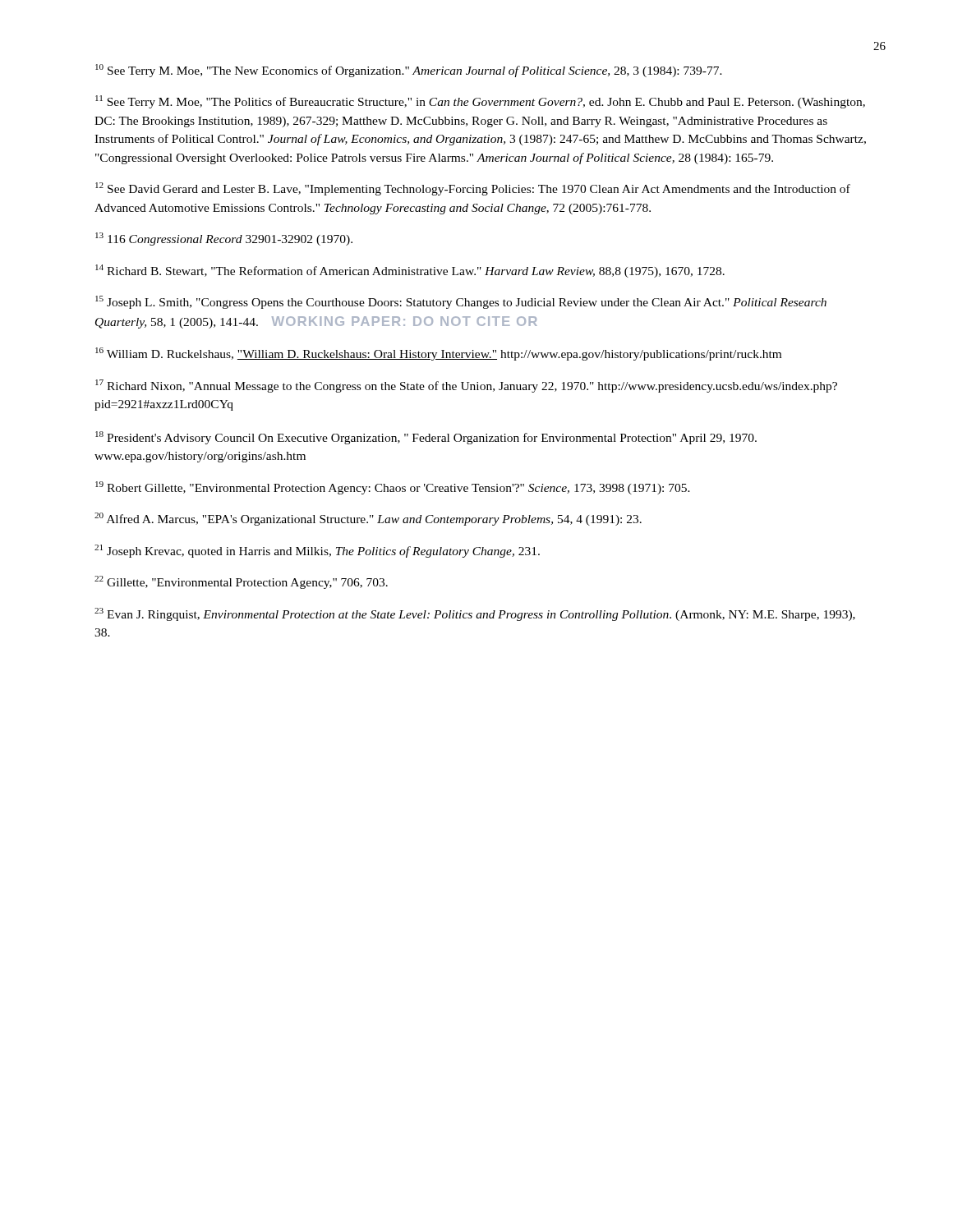Find the footnote that reads "23 Evan J. Ringquist, Environmental Protection at the"

tap(475, 622)
